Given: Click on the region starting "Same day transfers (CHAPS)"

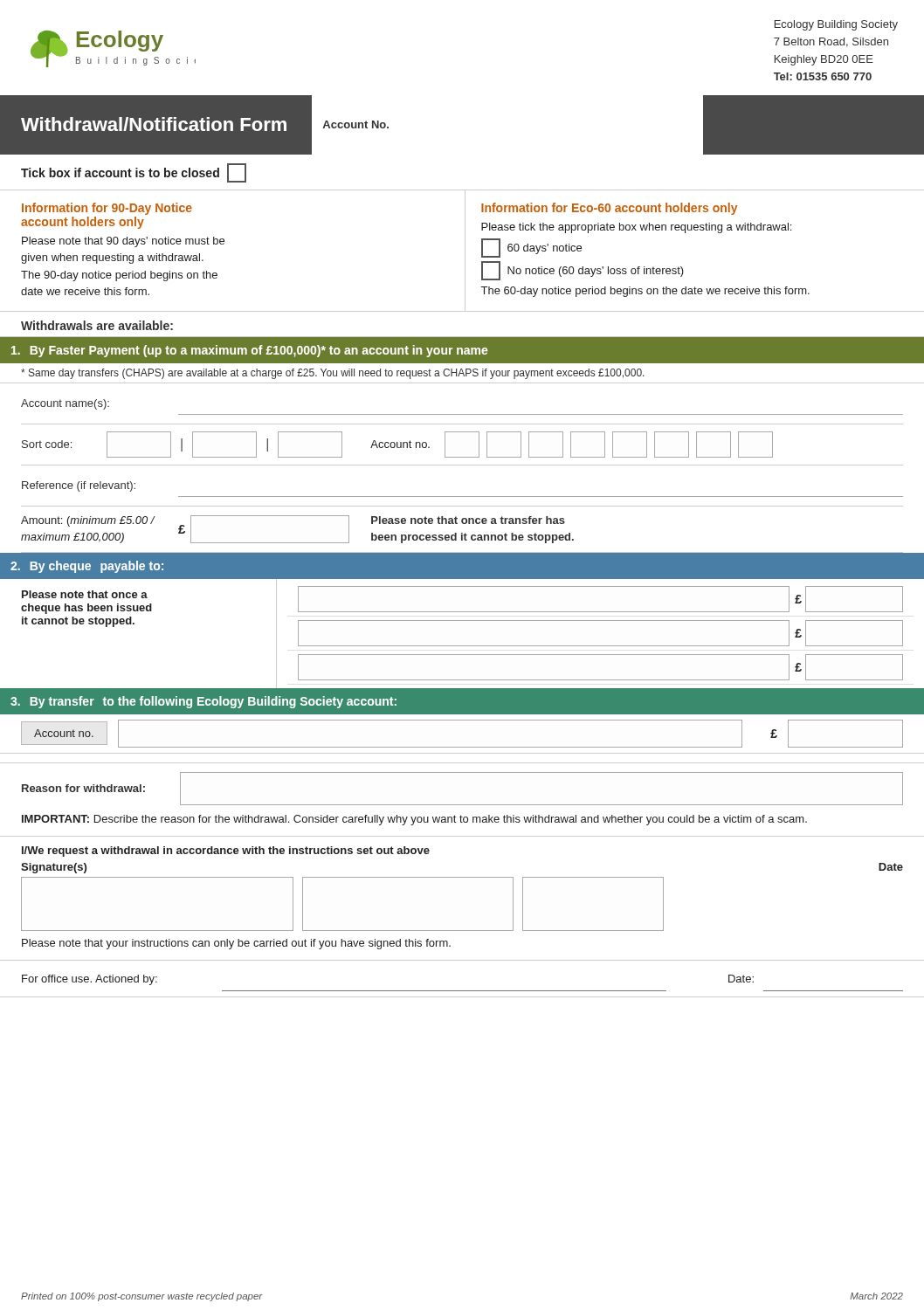Looking at the screenshot, I should click(333, 372).
